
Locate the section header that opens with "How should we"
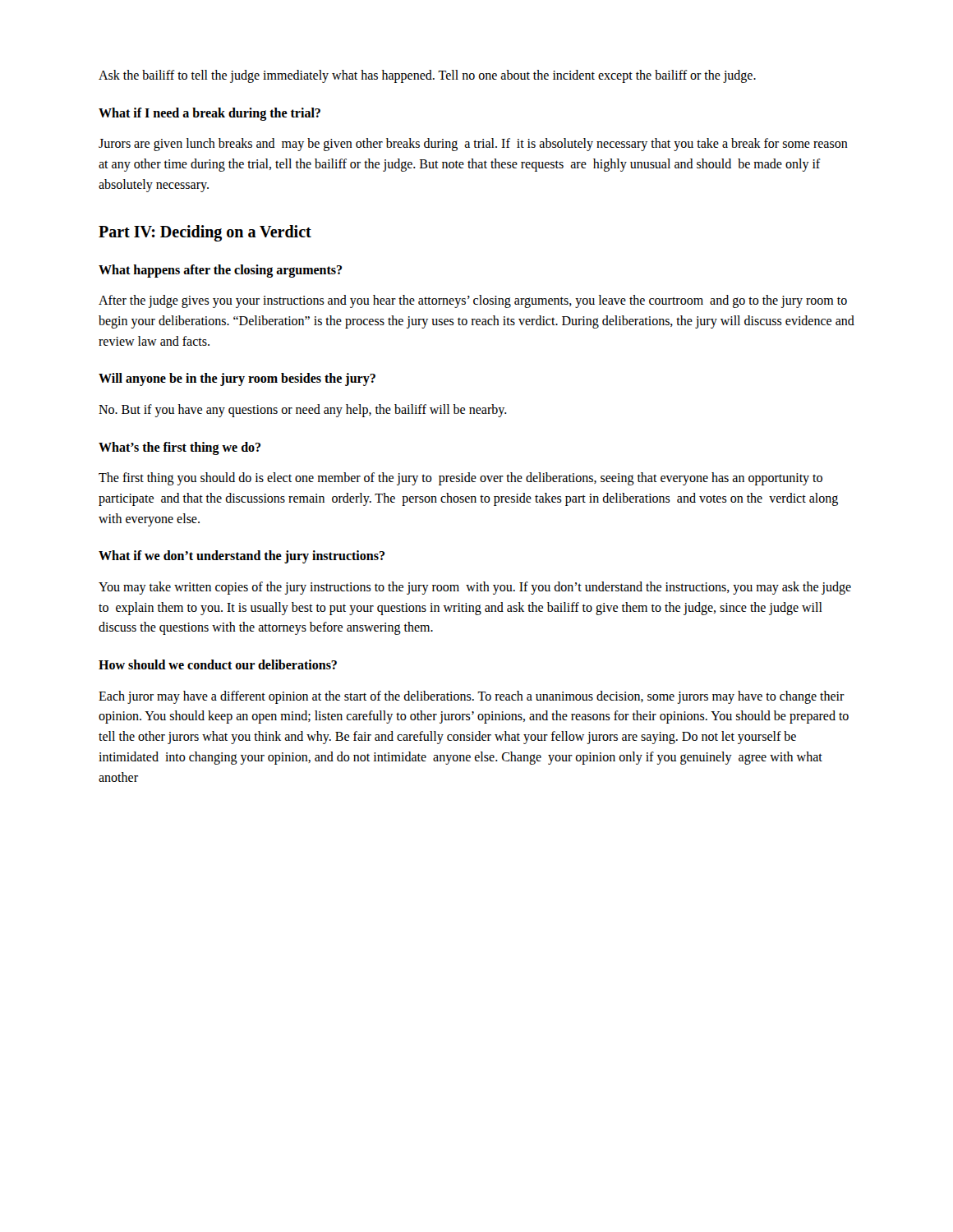coord(218,665)
